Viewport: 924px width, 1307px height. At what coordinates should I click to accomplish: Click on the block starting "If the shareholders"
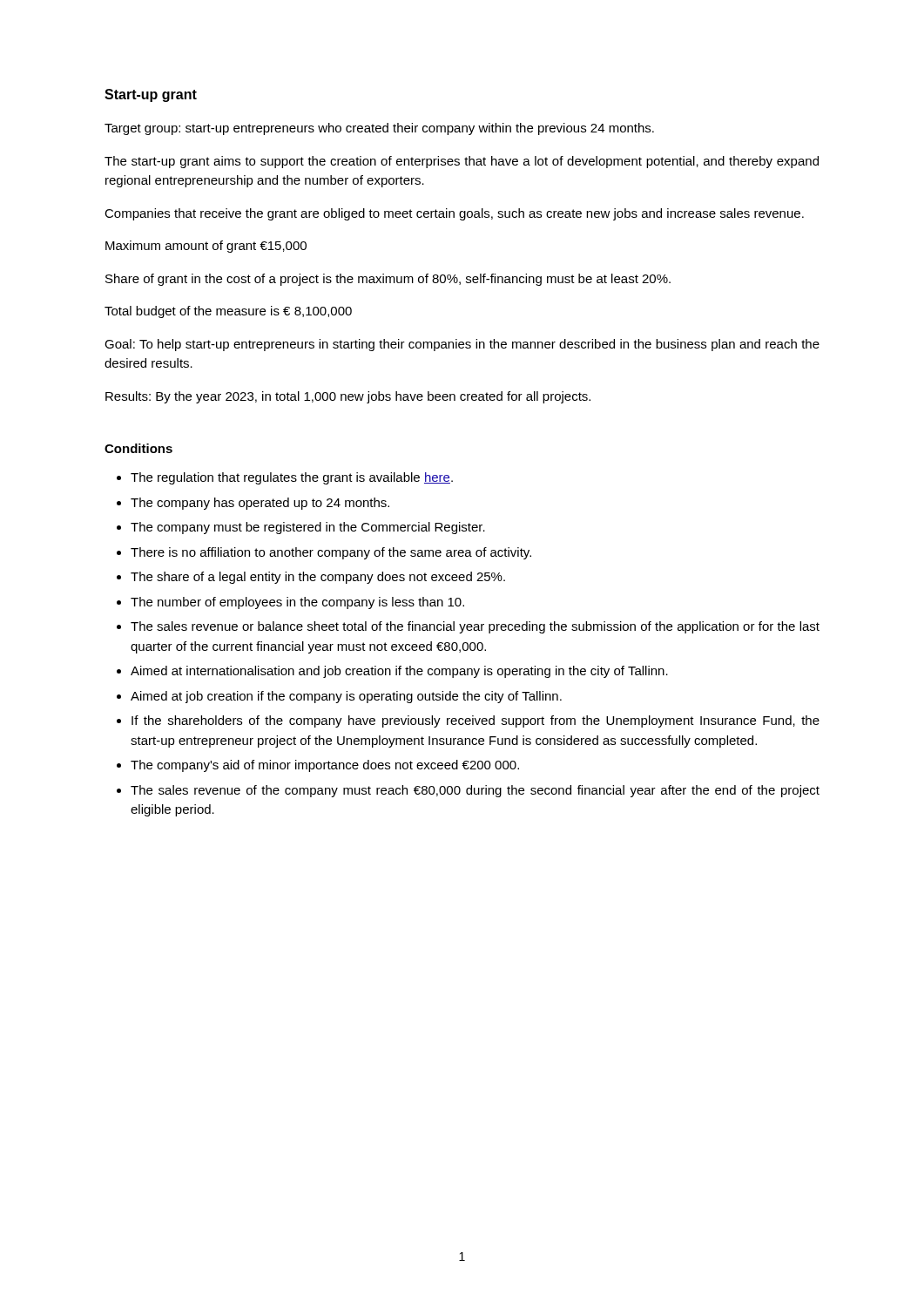click(x=475, y=730)
